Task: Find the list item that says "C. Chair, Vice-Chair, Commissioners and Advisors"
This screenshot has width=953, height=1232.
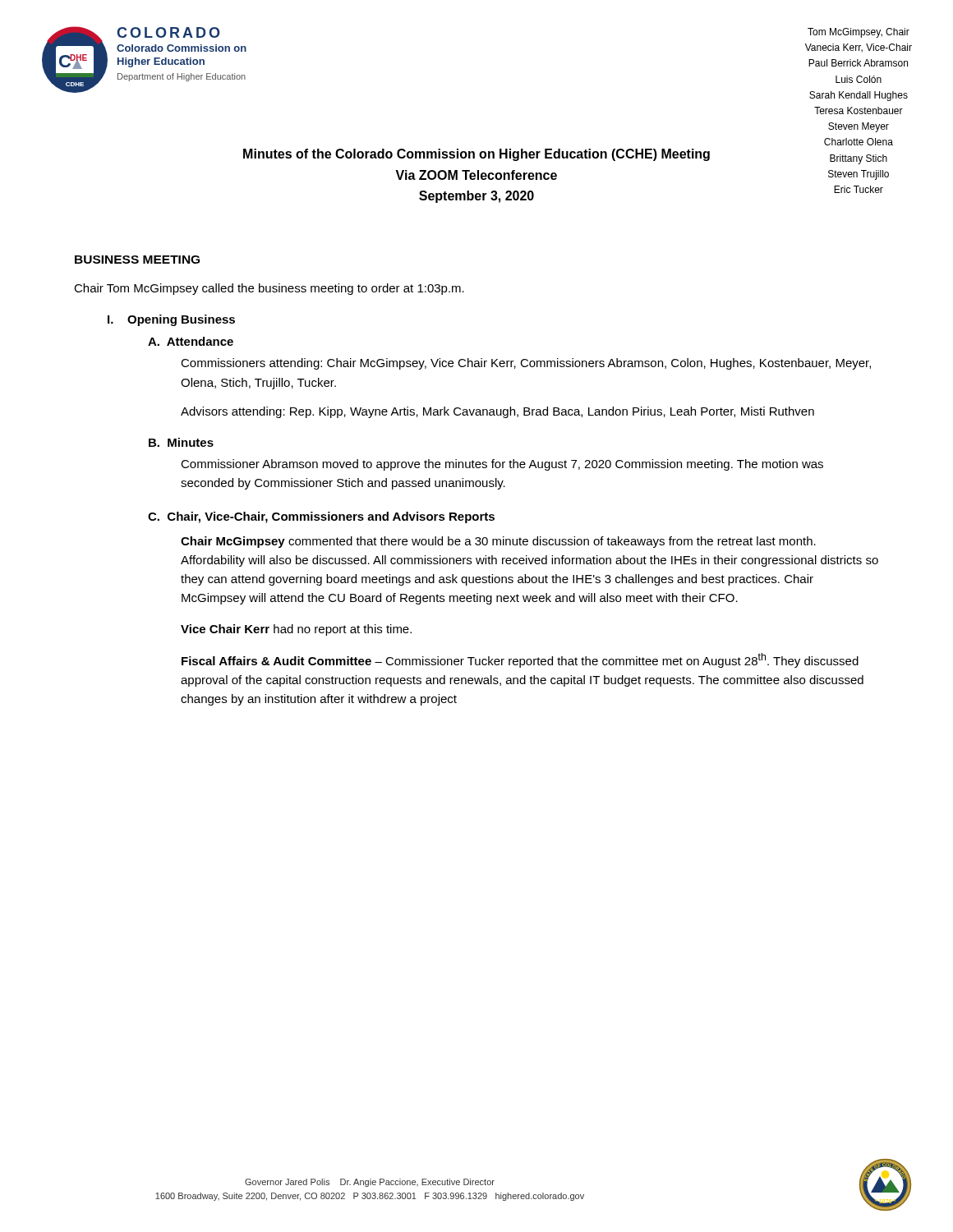Action: pos(321,516)
